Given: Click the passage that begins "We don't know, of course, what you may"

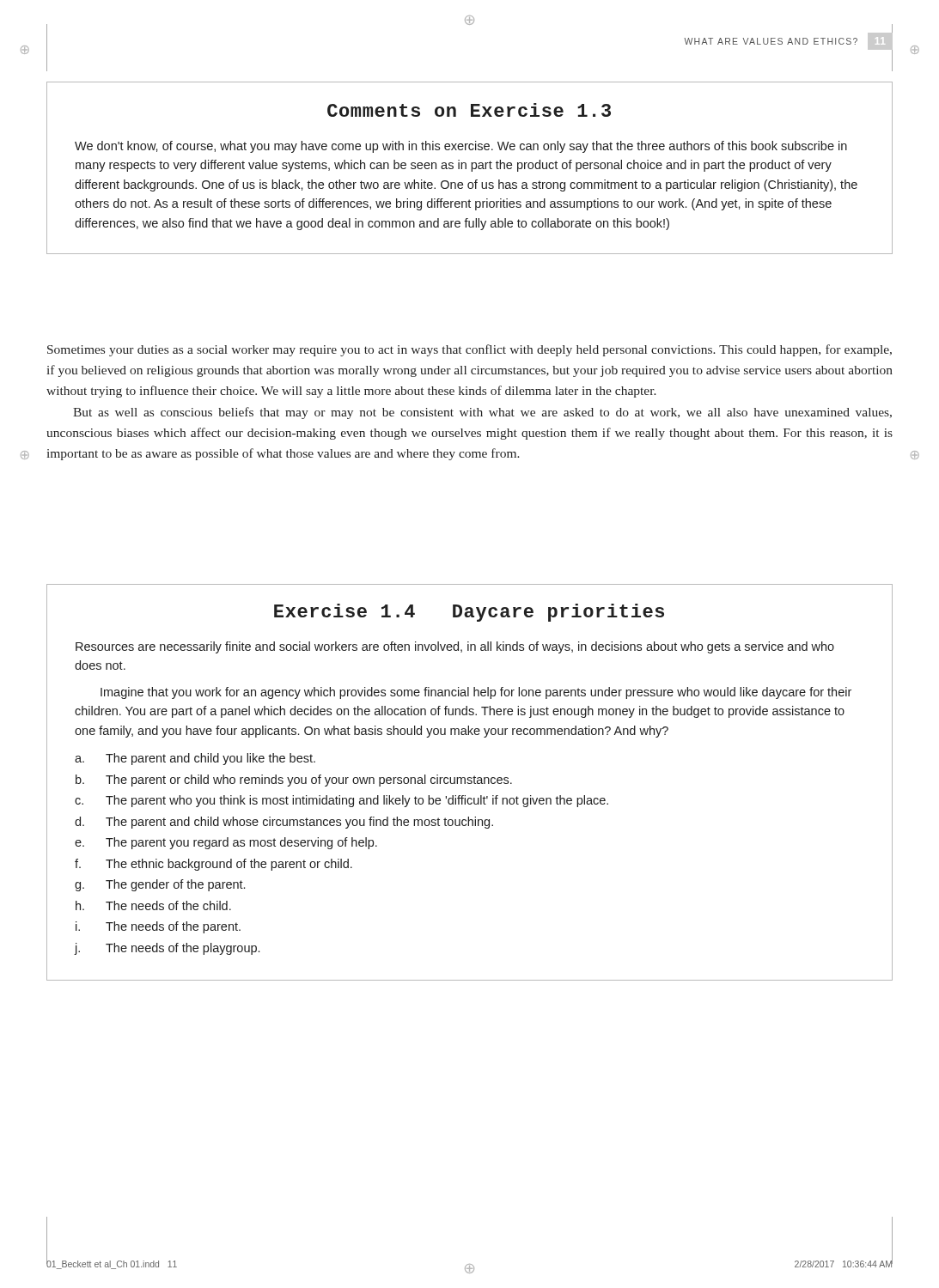Looking at the screenshot, I should 466,185.
